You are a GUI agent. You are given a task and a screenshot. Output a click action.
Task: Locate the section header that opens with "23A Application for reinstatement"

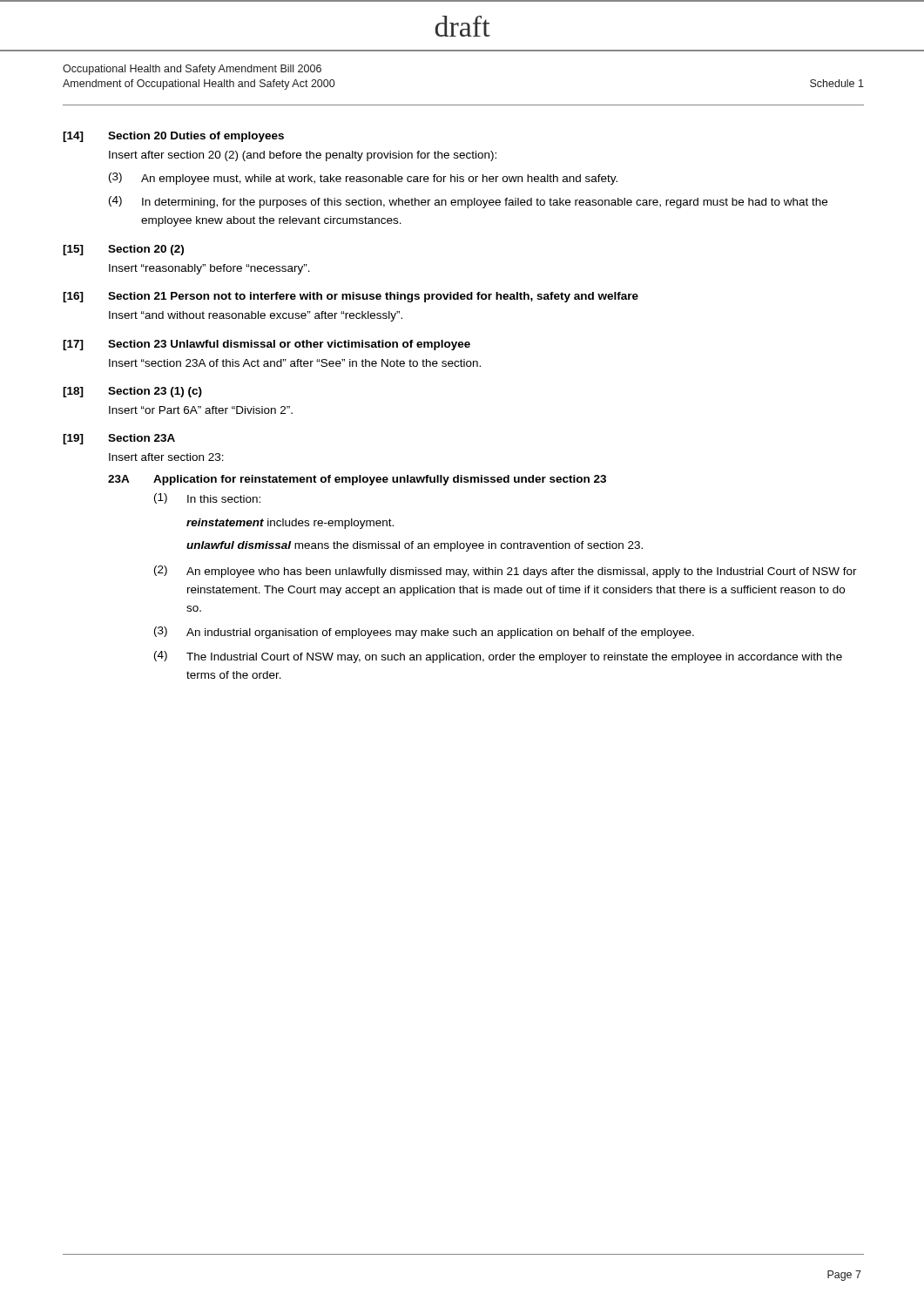click(357, 479)
